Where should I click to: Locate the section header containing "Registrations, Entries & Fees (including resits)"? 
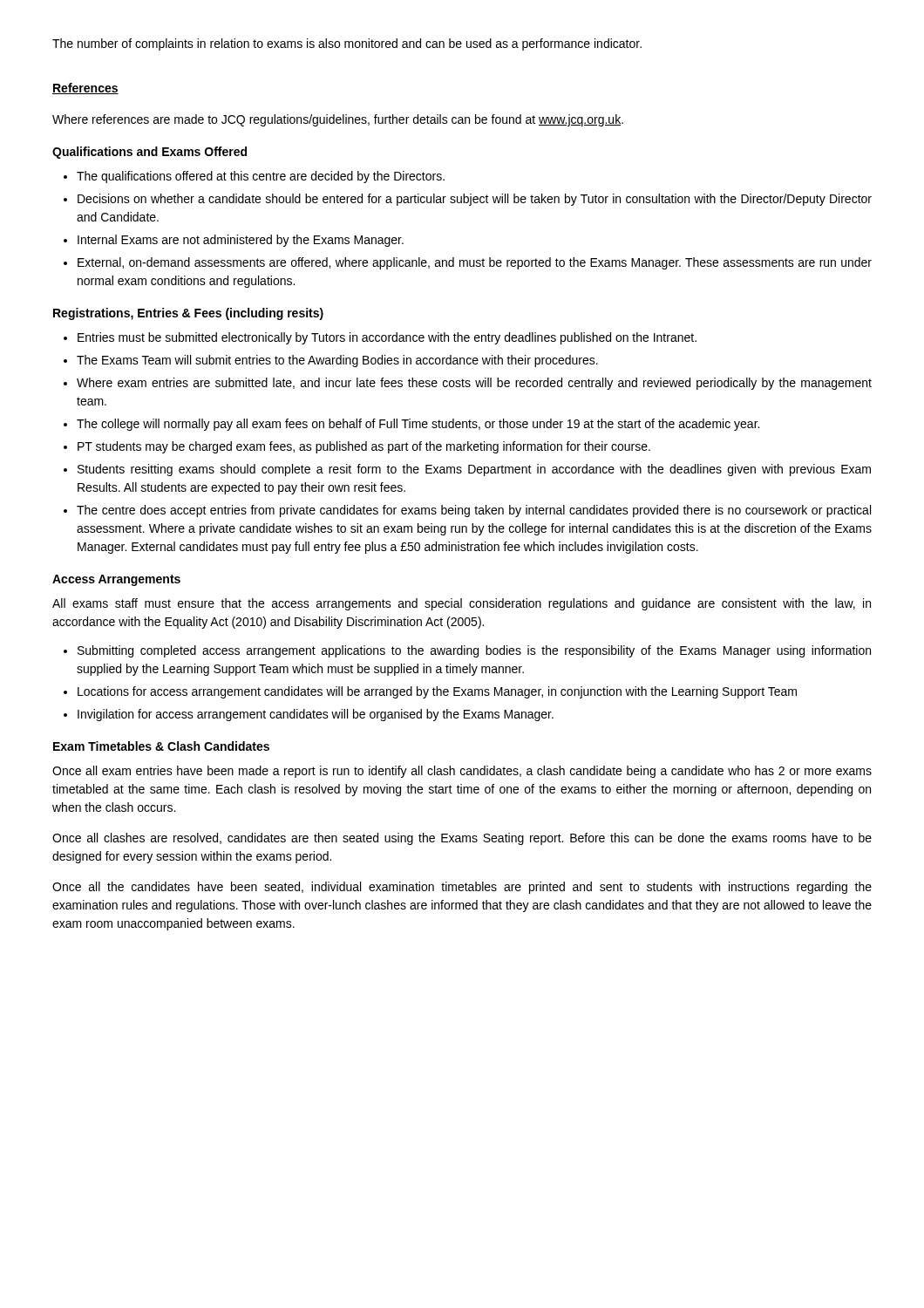click(188, 313)
